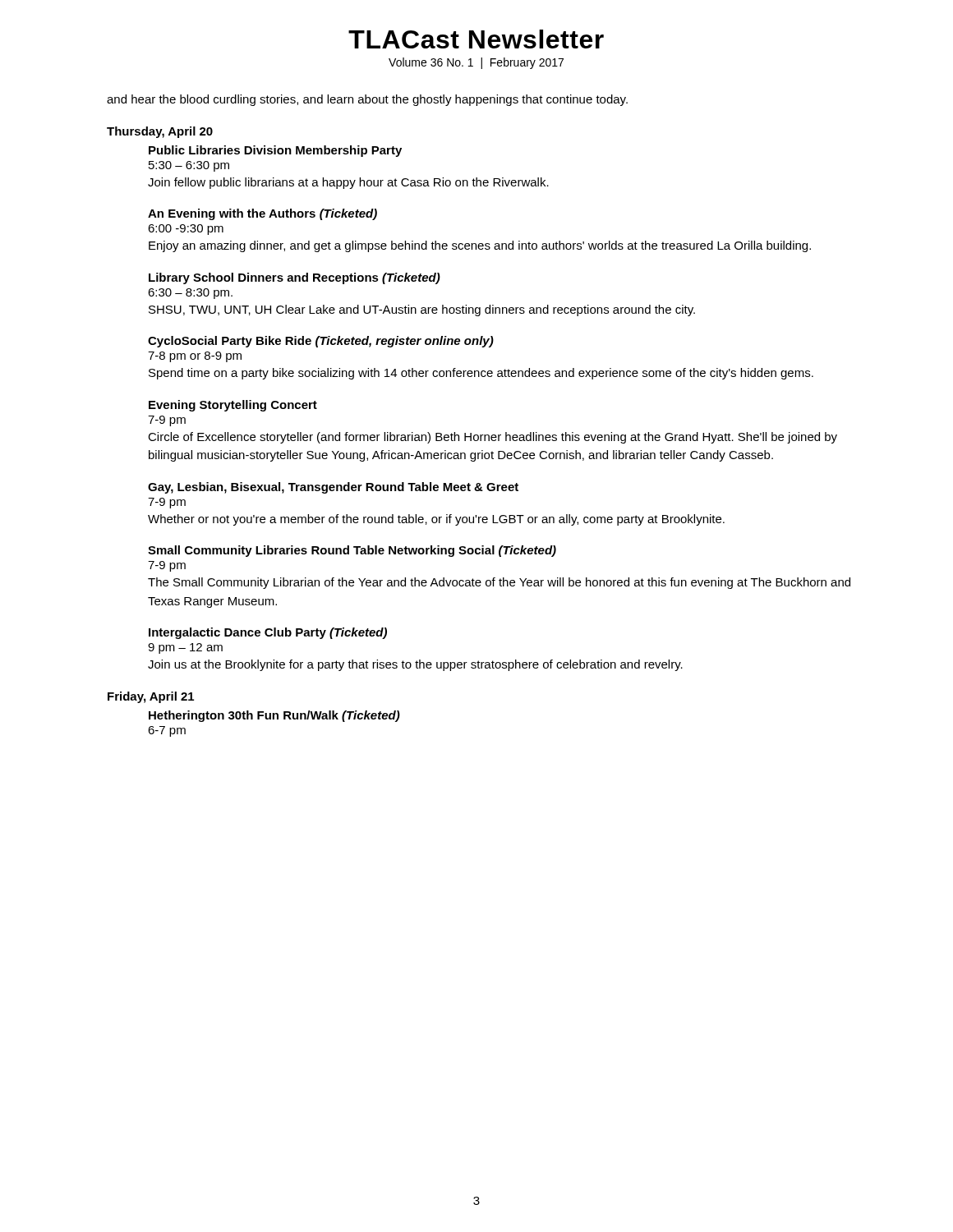Click on the text block starting "Whether or not you're a member of the"
Viewport: 953px width, 1232px height.
[437, 518]
